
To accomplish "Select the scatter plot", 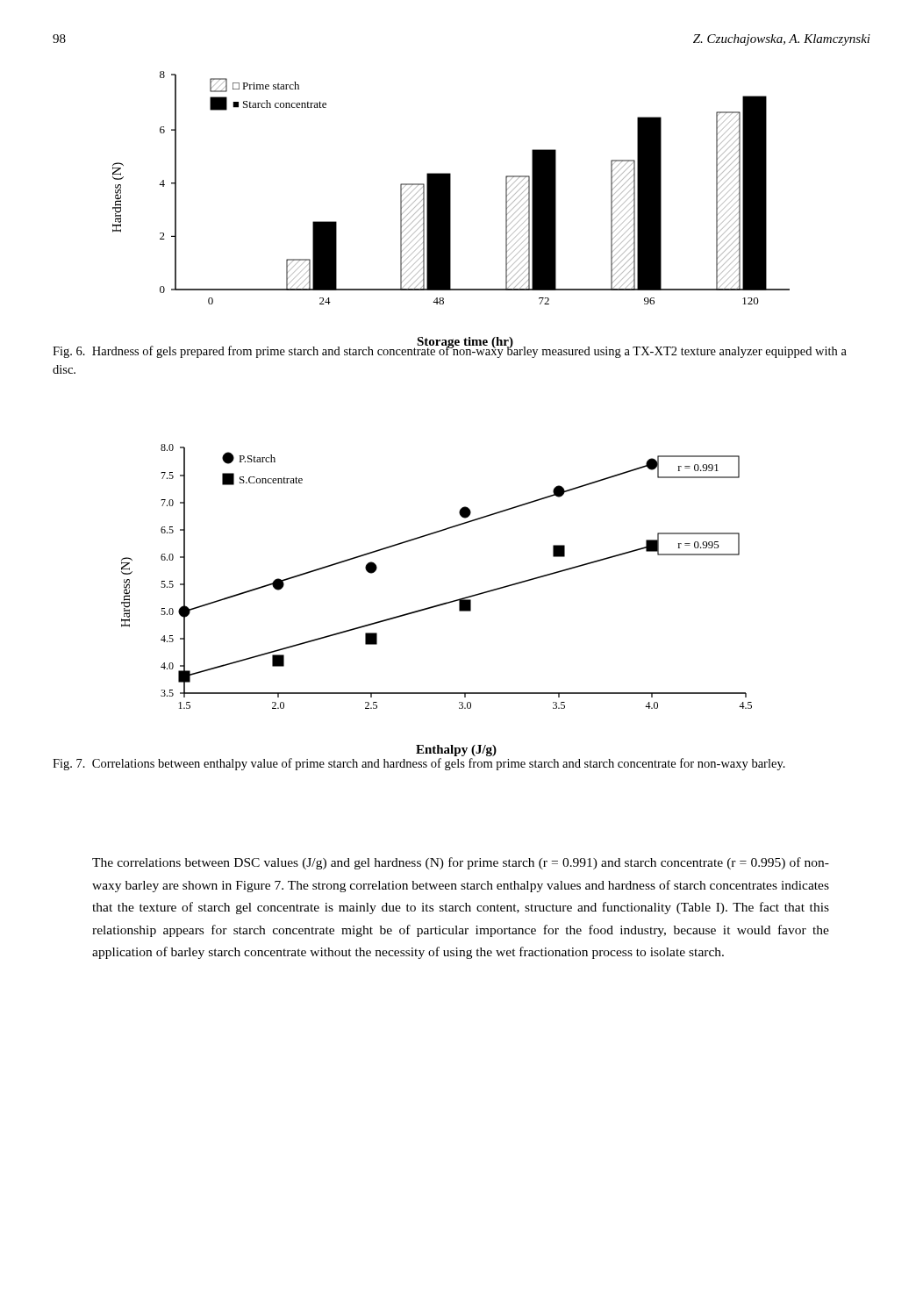I will [x=456, y=594].
